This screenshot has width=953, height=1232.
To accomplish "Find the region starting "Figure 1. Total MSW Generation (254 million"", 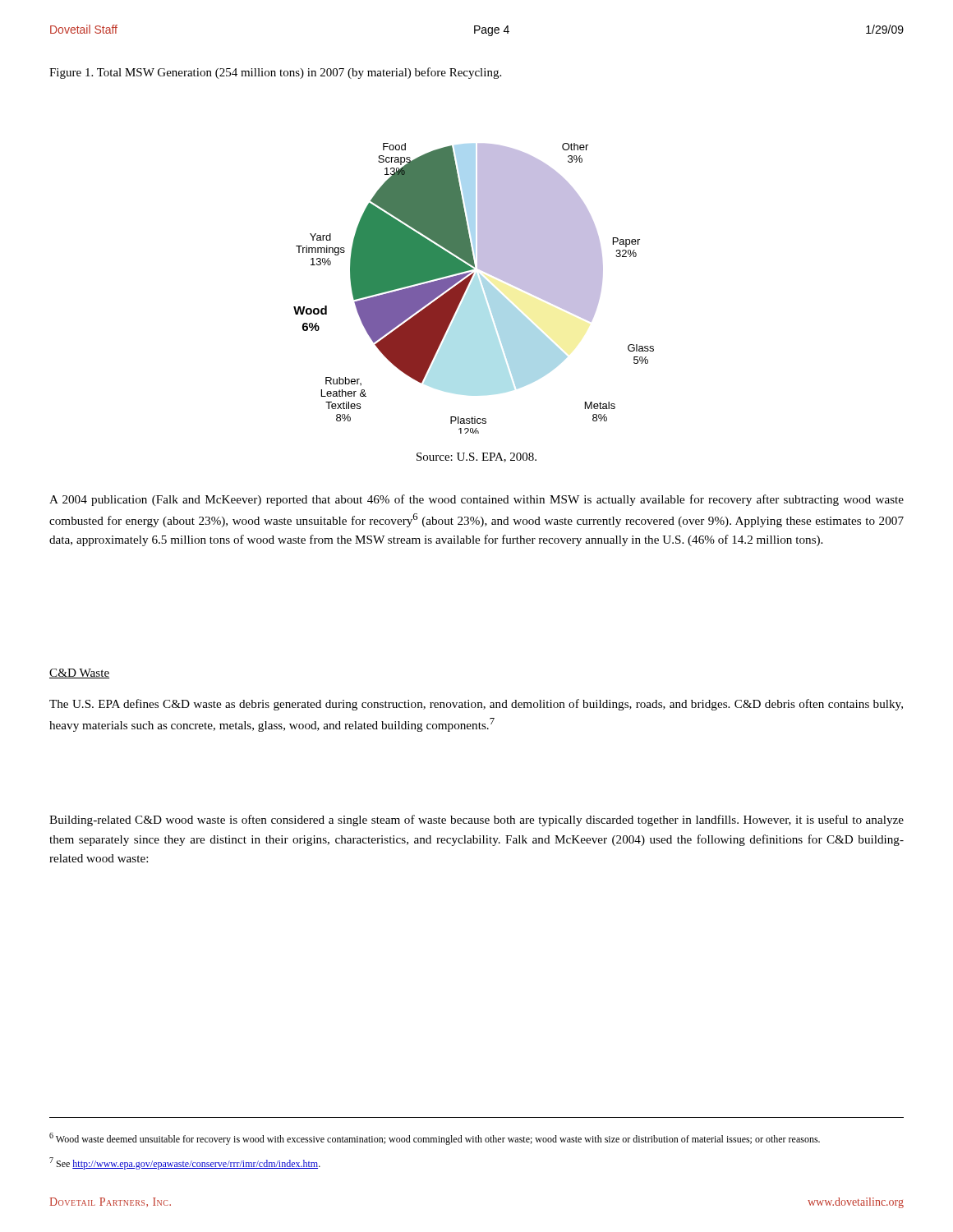I will pyautogui.click(x=276, y=72).
